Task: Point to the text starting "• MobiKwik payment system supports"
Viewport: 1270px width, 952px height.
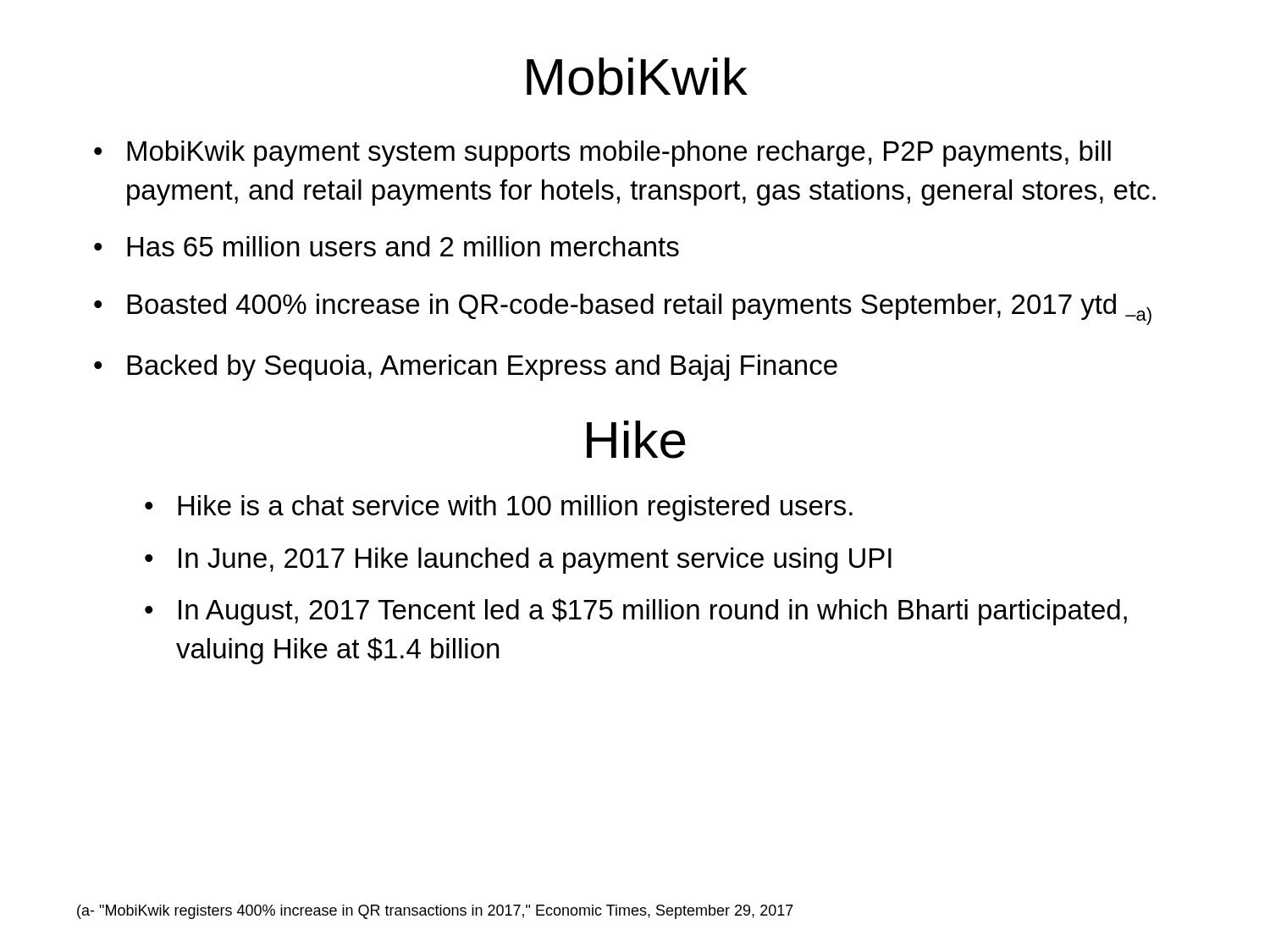Action: 635,171
